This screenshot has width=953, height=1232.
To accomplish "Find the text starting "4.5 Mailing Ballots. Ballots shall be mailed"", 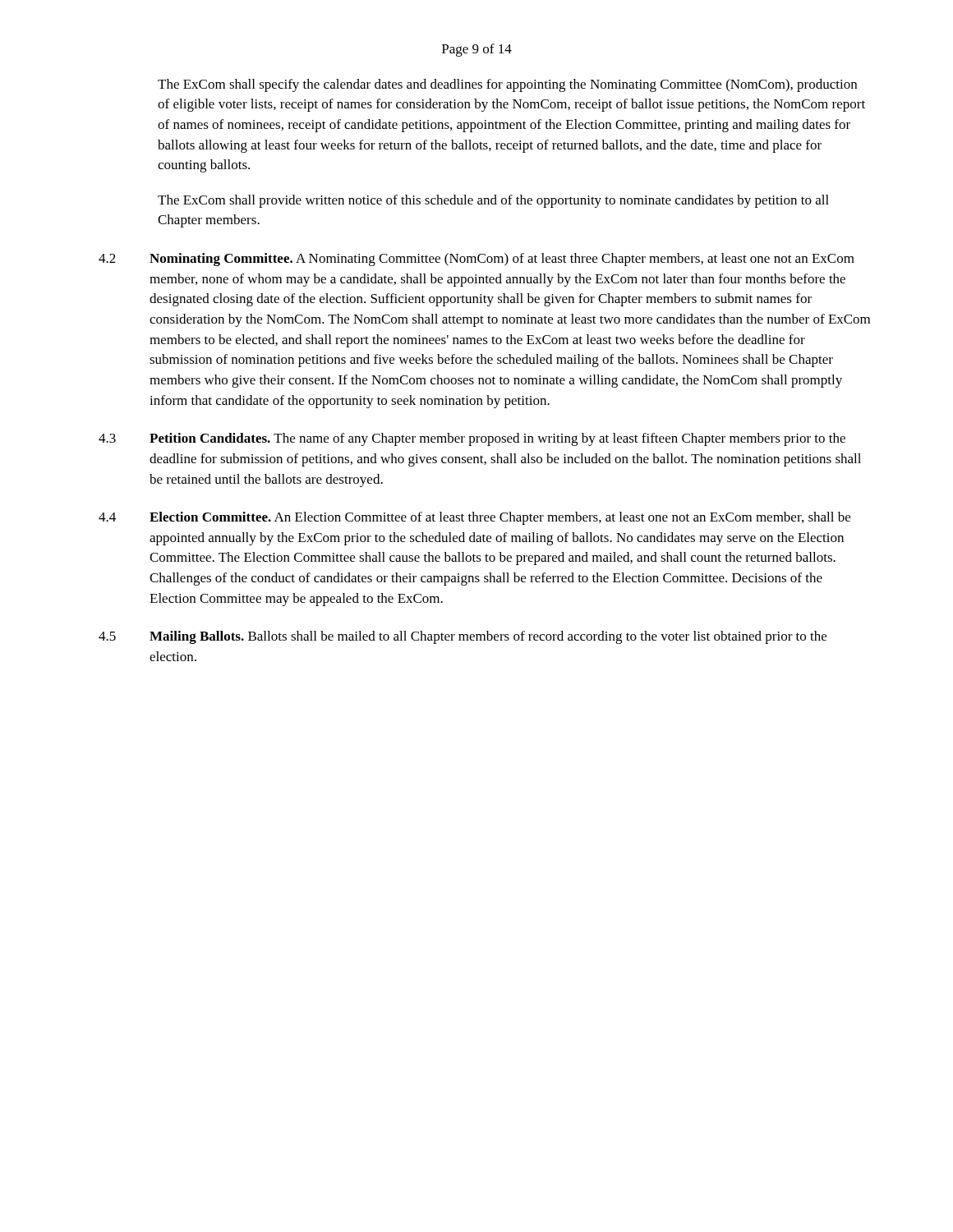I will tap(485, 647).
